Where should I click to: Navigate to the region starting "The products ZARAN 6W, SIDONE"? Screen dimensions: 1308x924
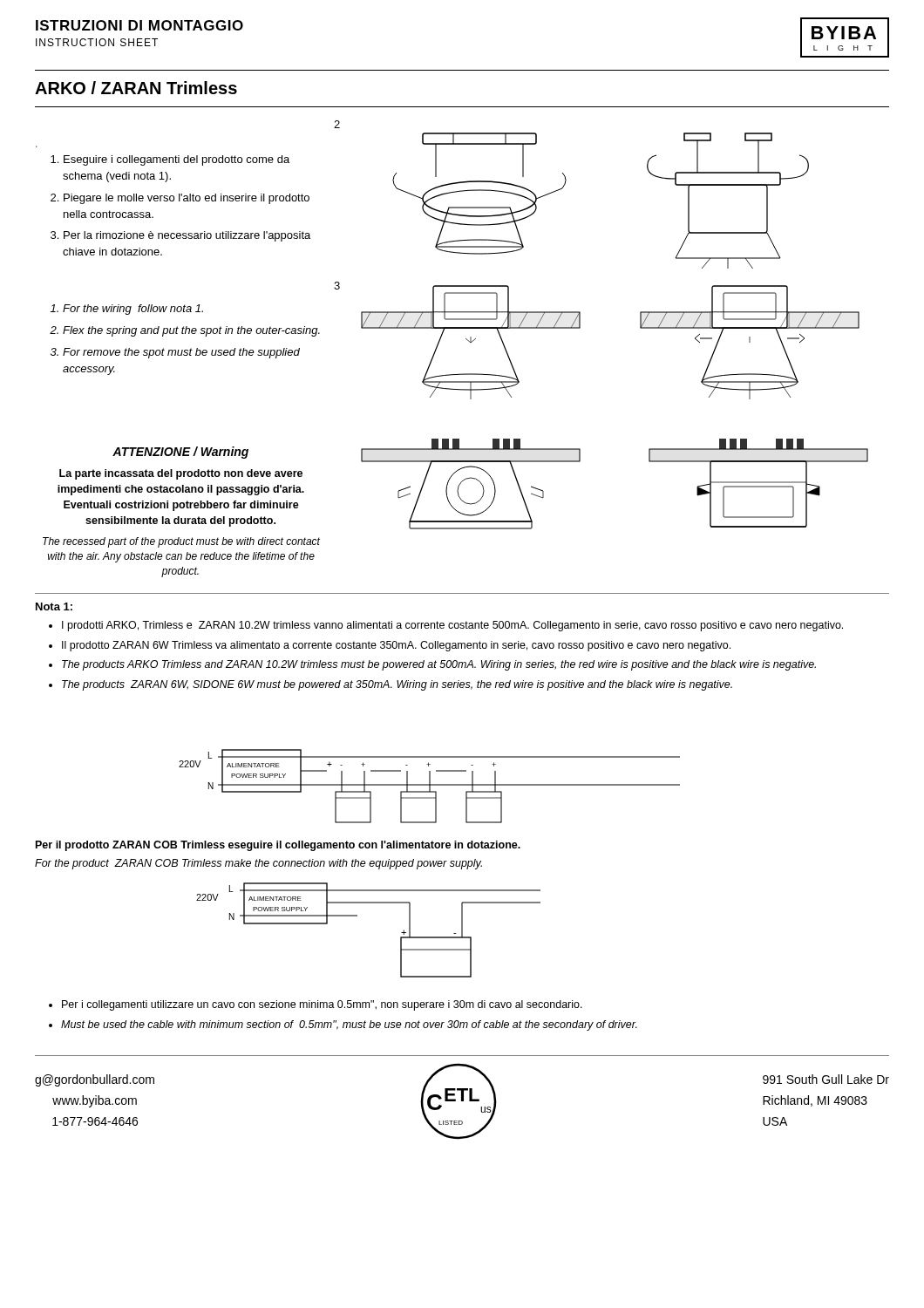point(397,684)
